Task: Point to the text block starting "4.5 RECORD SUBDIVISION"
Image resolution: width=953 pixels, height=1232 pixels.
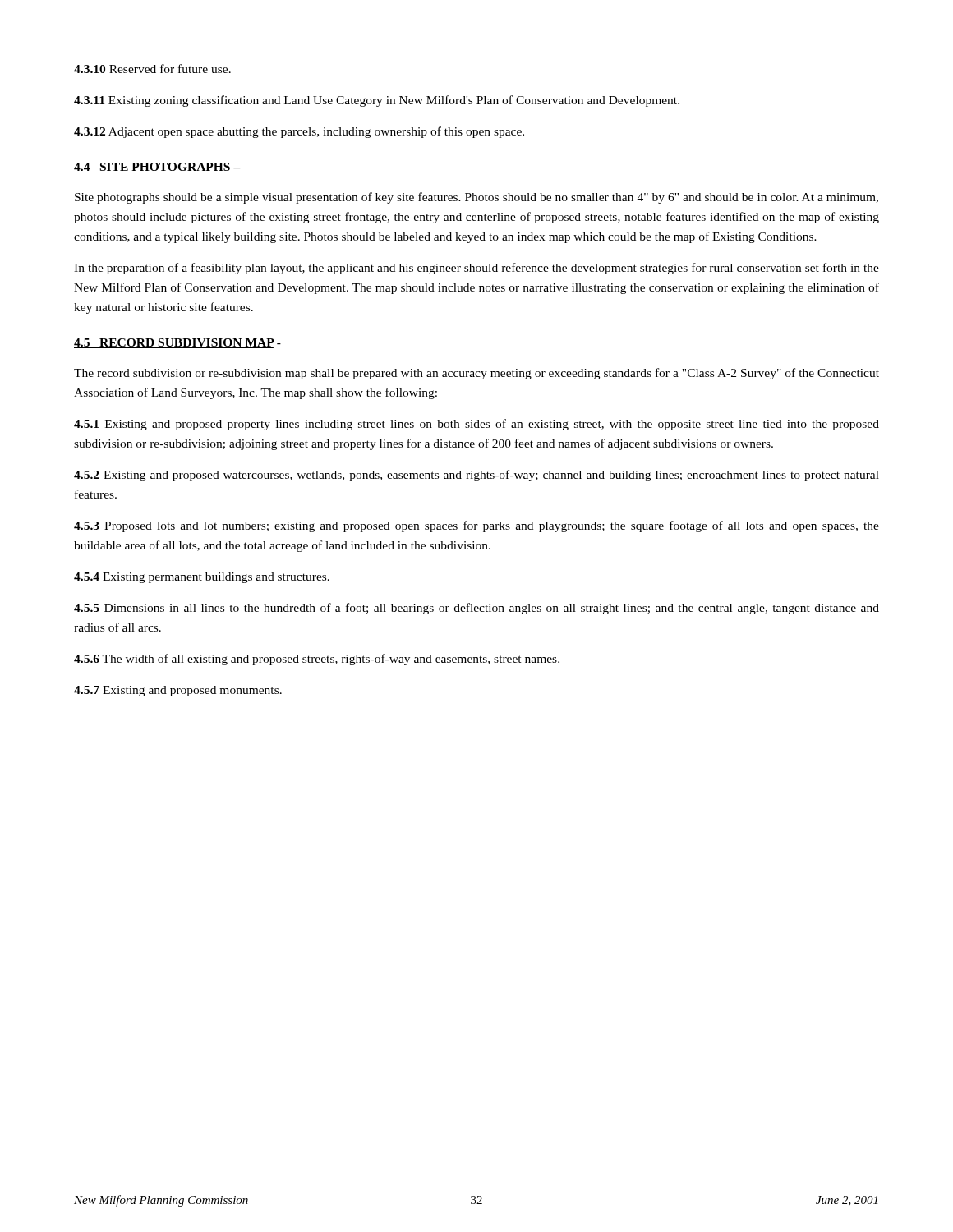Action: tap(177, 342)
